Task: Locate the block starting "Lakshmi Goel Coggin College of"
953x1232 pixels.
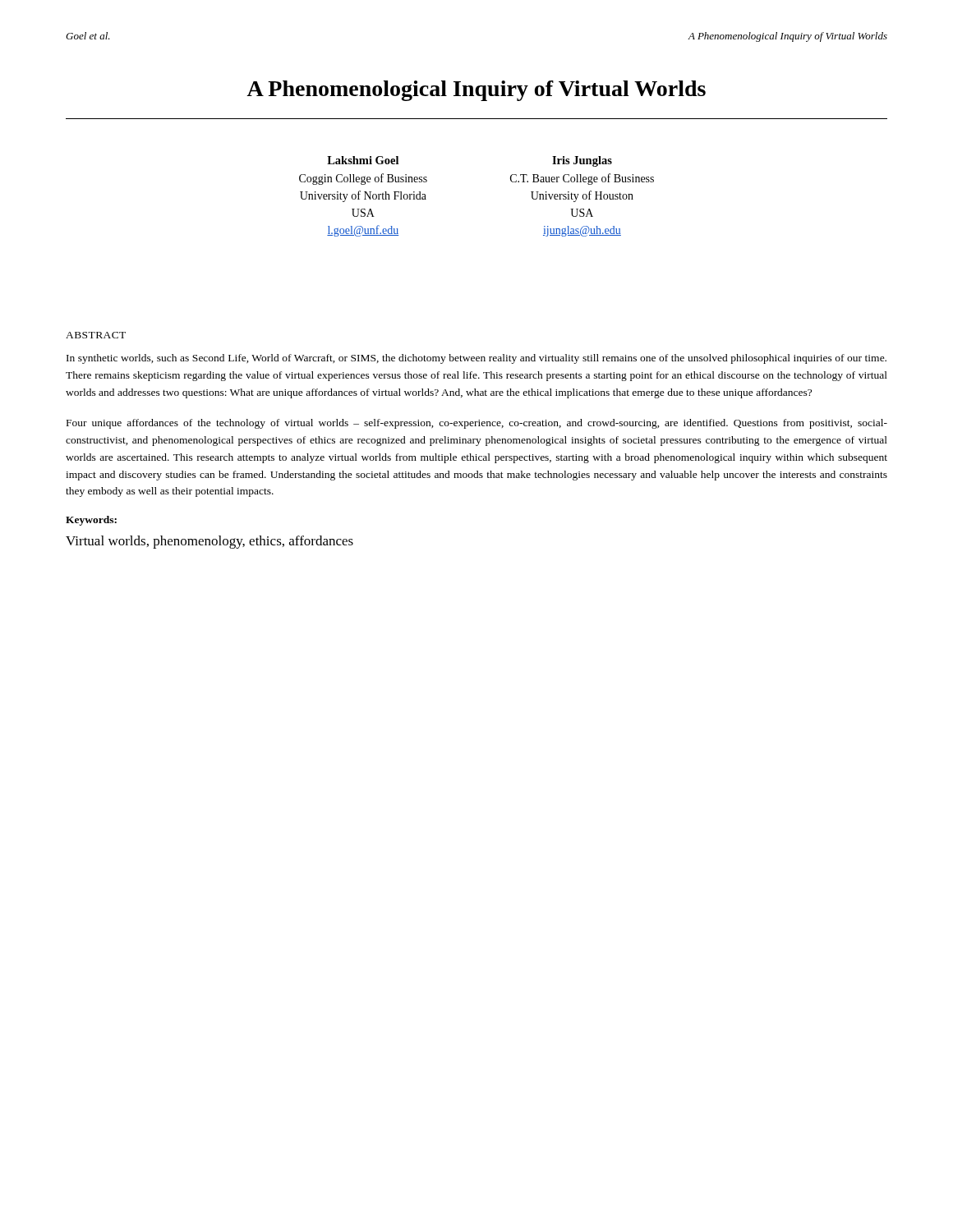Action: point(363,195)
